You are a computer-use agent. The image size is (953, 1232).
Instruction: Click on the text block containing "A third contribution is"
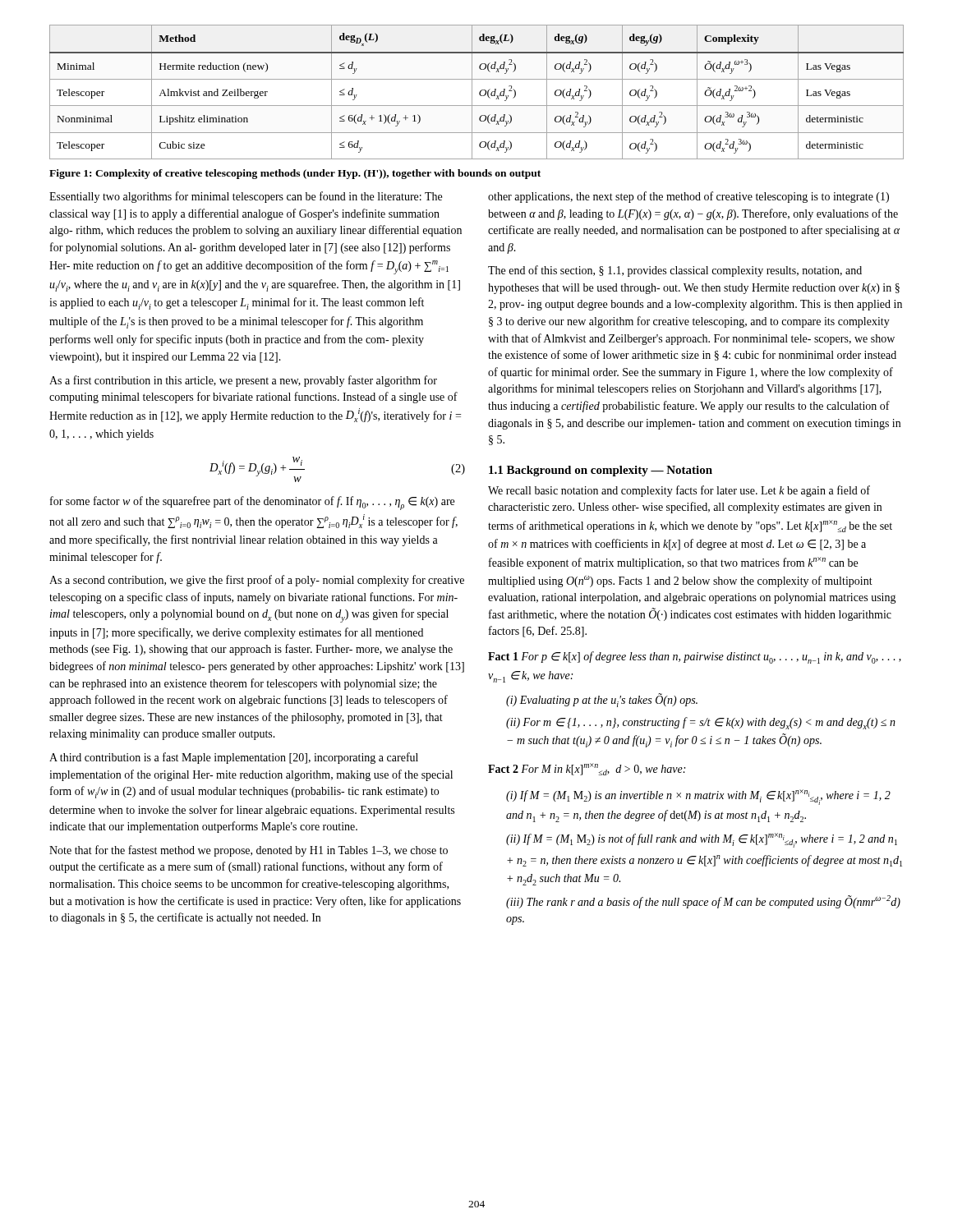tap(252, 792)
